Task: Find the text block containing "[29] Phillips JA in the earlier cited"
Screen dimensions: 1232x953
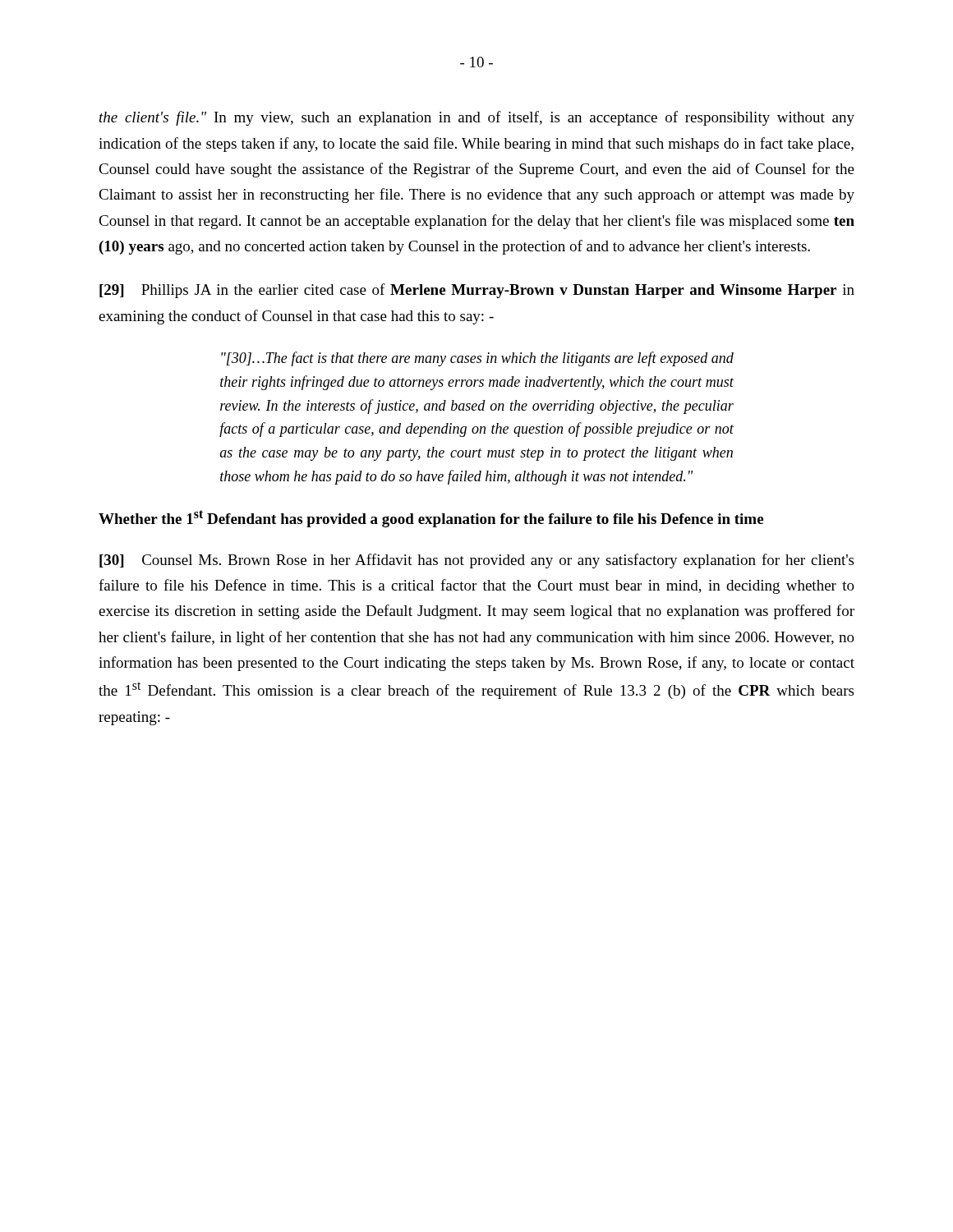Action: [x=476, y=303]
